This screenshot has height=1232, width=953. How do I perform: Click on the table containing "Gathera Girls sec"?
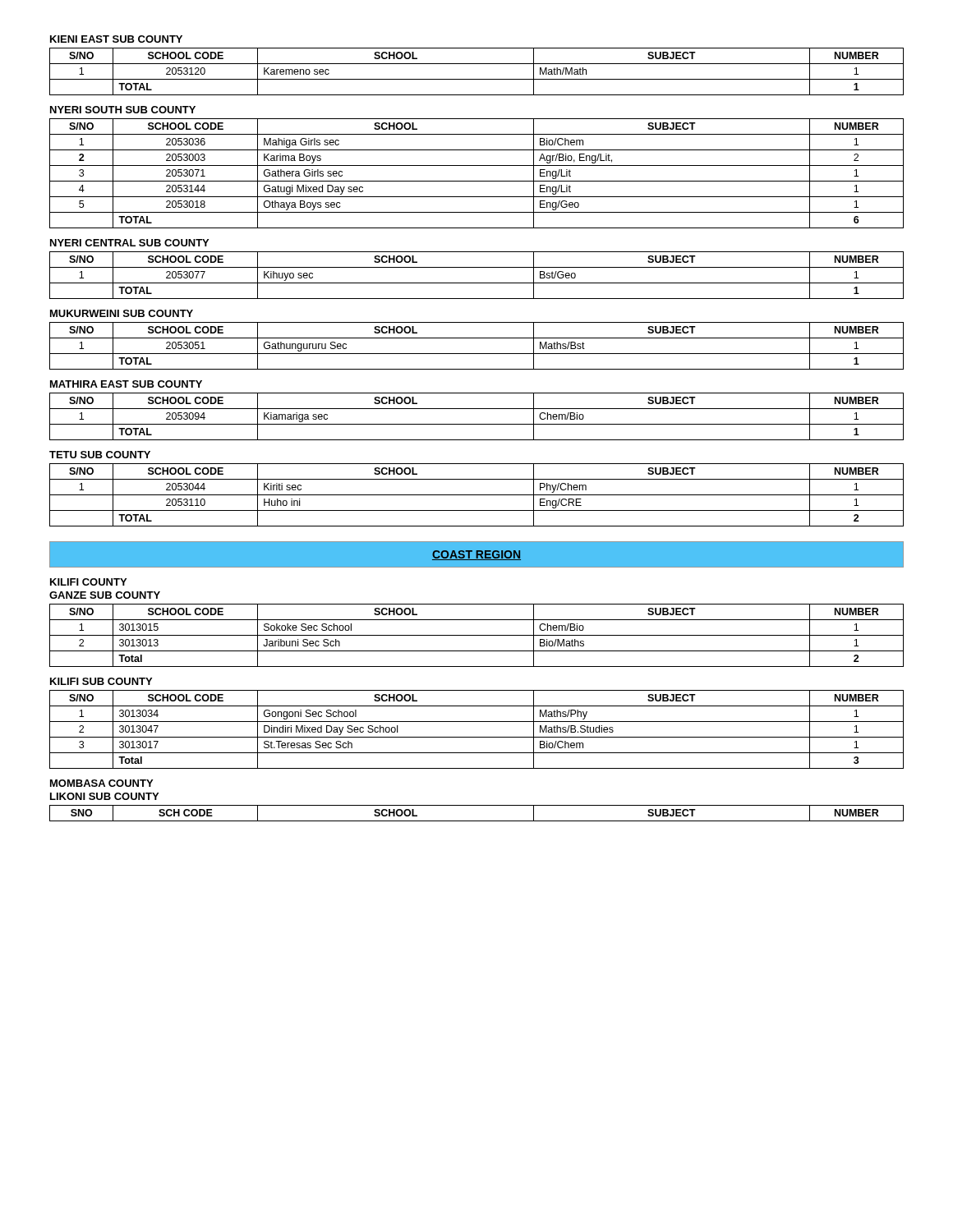[476, 173]
